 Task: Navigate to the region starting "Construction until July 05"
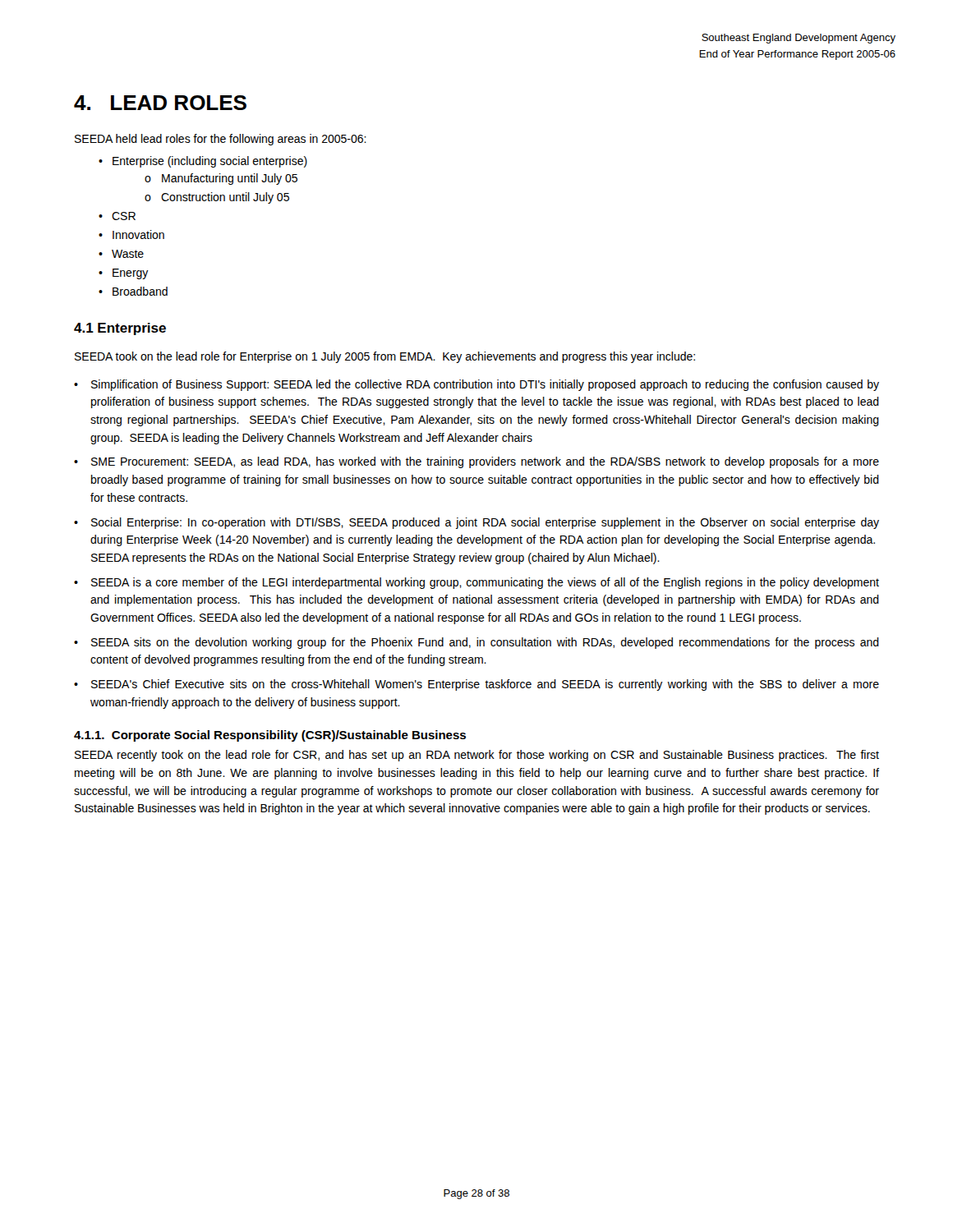[x=225, y=197]
